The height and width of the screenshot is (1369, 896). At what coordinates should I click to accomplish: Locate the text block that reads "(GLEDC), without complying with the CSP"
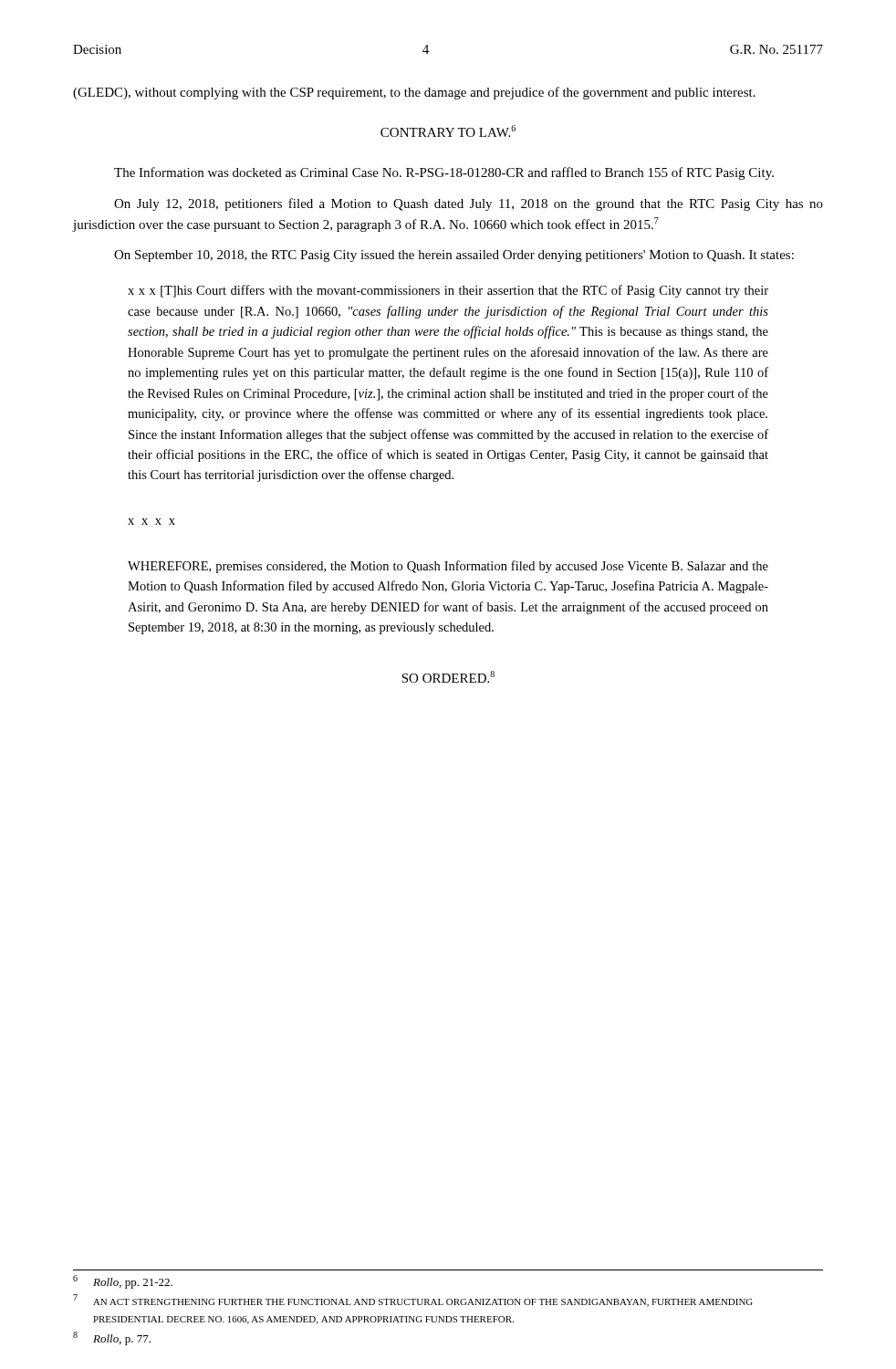pyautogui.click(x=448, y=93)
